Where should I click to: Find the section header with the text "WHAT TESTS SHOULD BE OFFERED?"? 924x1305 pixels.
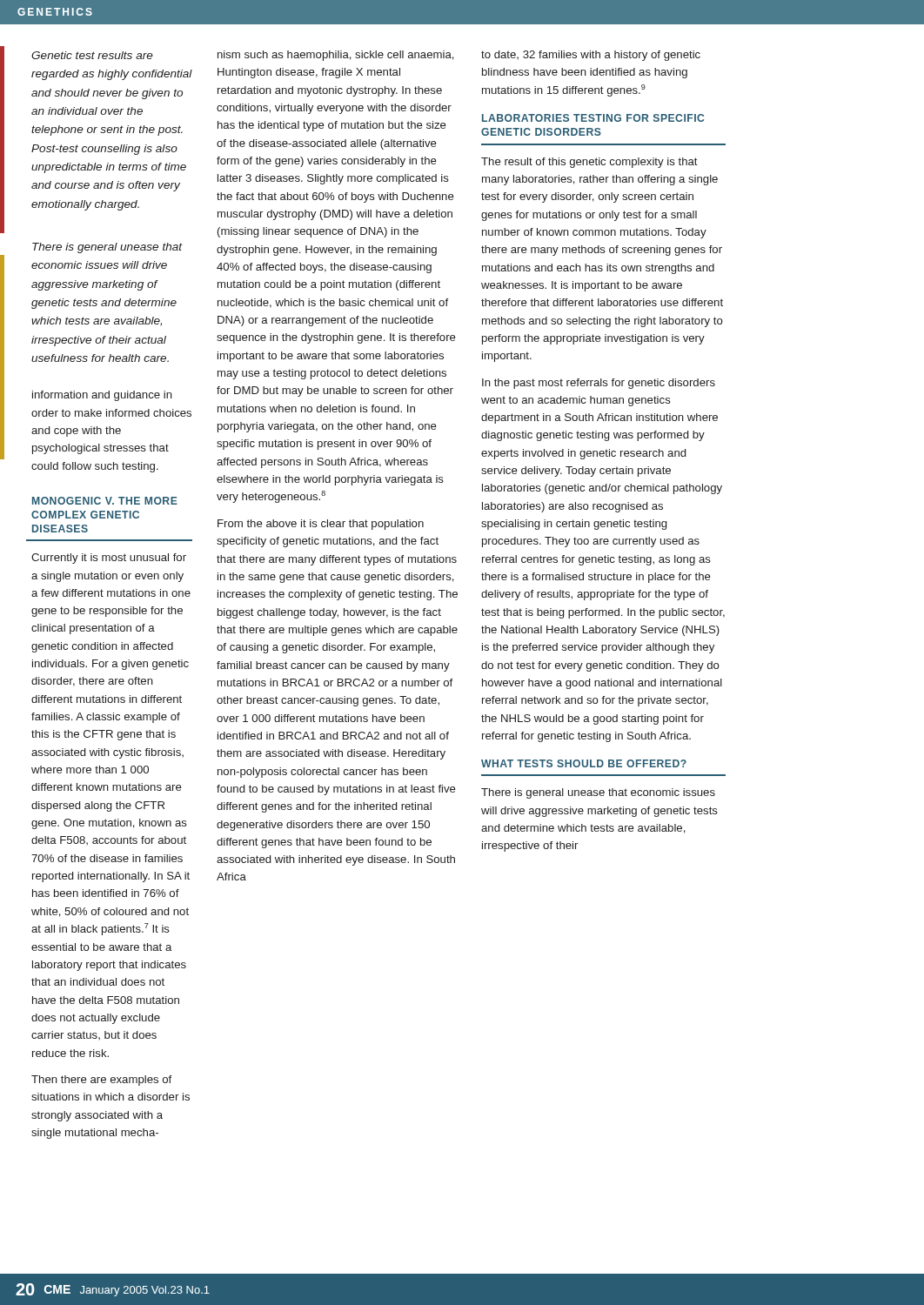point(584,764)
